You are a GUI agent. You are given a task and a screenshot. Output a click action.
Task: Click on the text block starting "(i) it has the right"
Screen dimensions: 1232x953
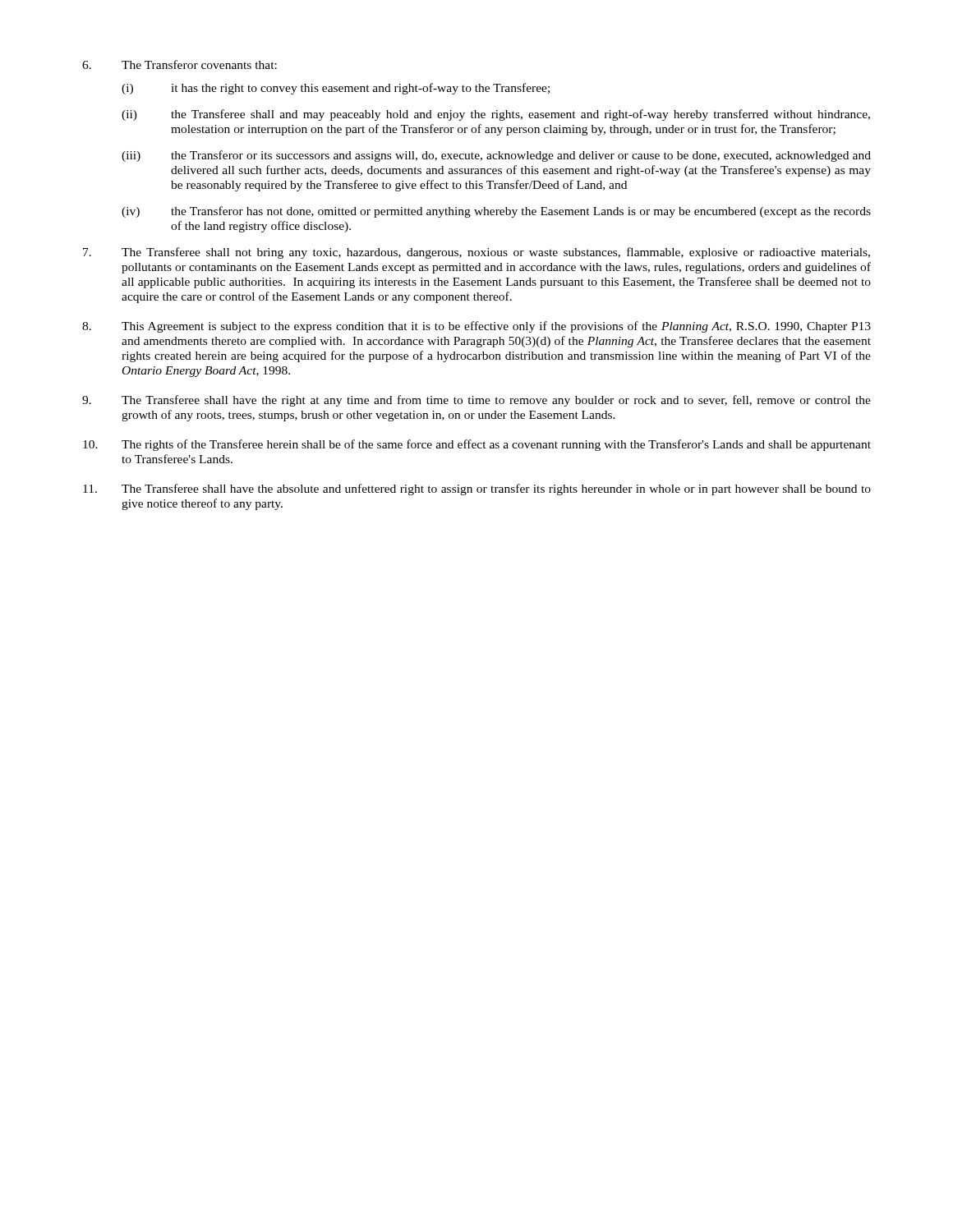coord(476,88)
